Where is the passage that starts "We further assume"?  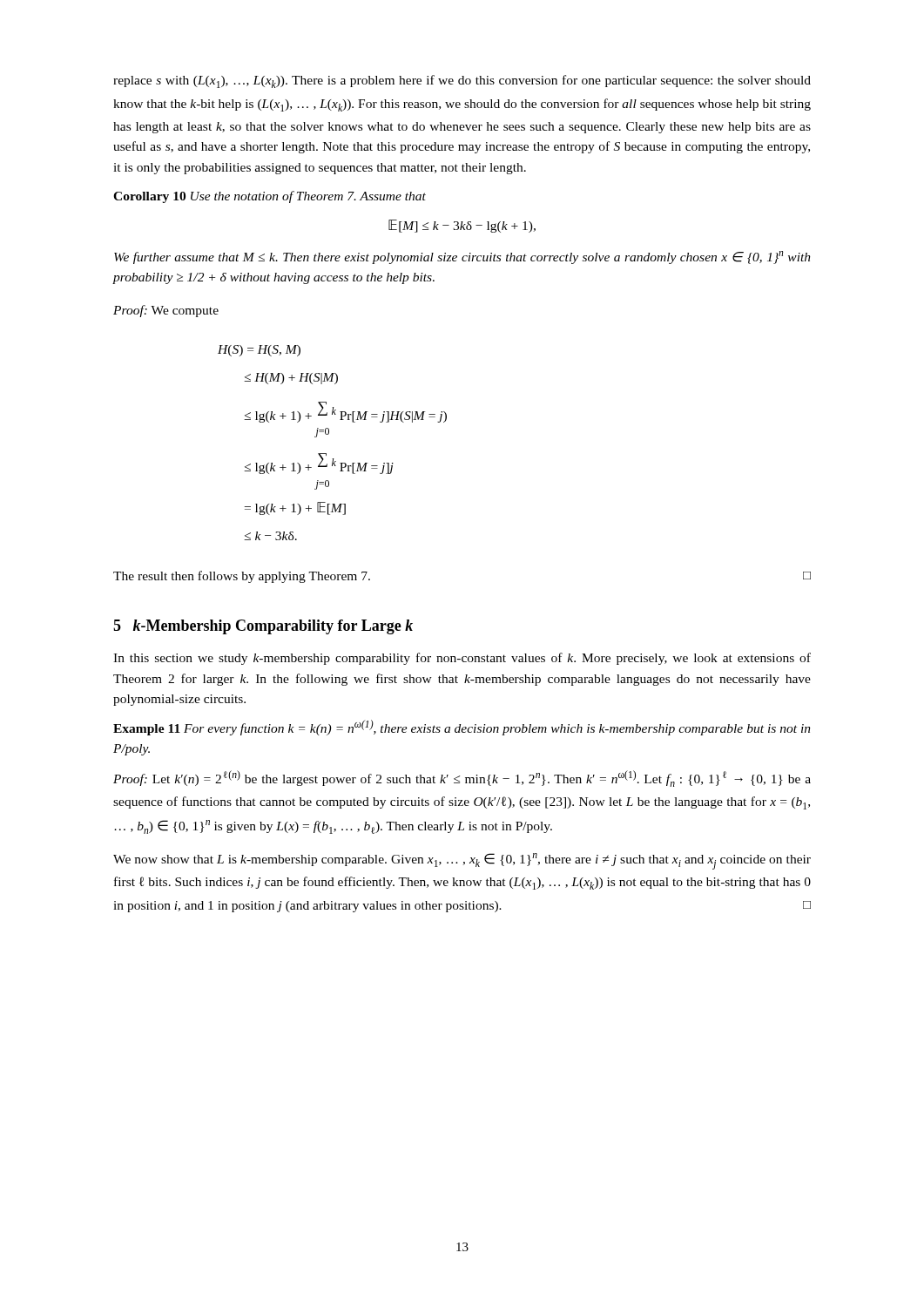(x=462, y=266)
